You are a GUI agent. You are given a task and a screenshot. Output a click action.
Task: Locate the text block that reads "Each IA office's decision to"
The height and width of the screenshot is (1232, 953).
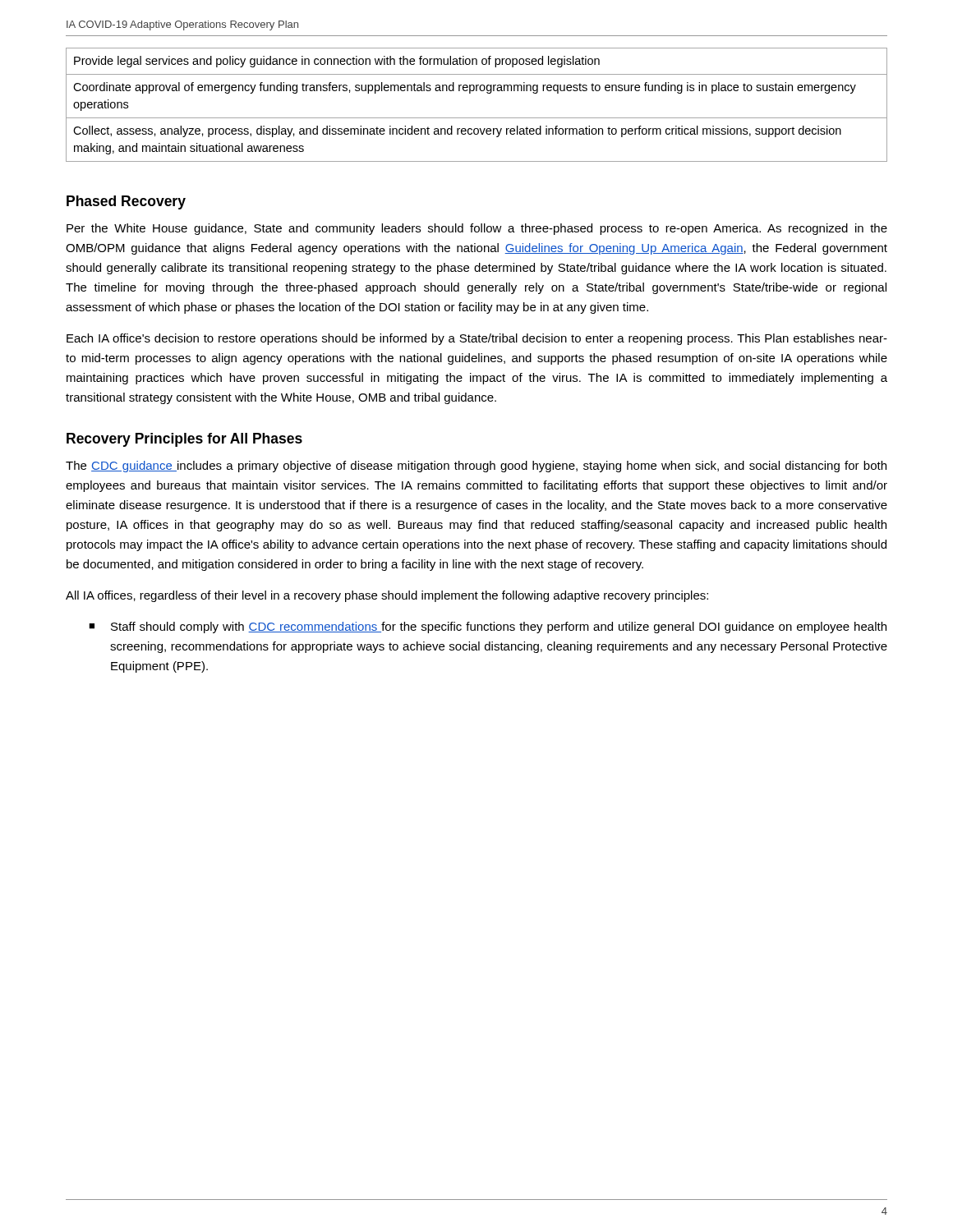coord(476,368)
